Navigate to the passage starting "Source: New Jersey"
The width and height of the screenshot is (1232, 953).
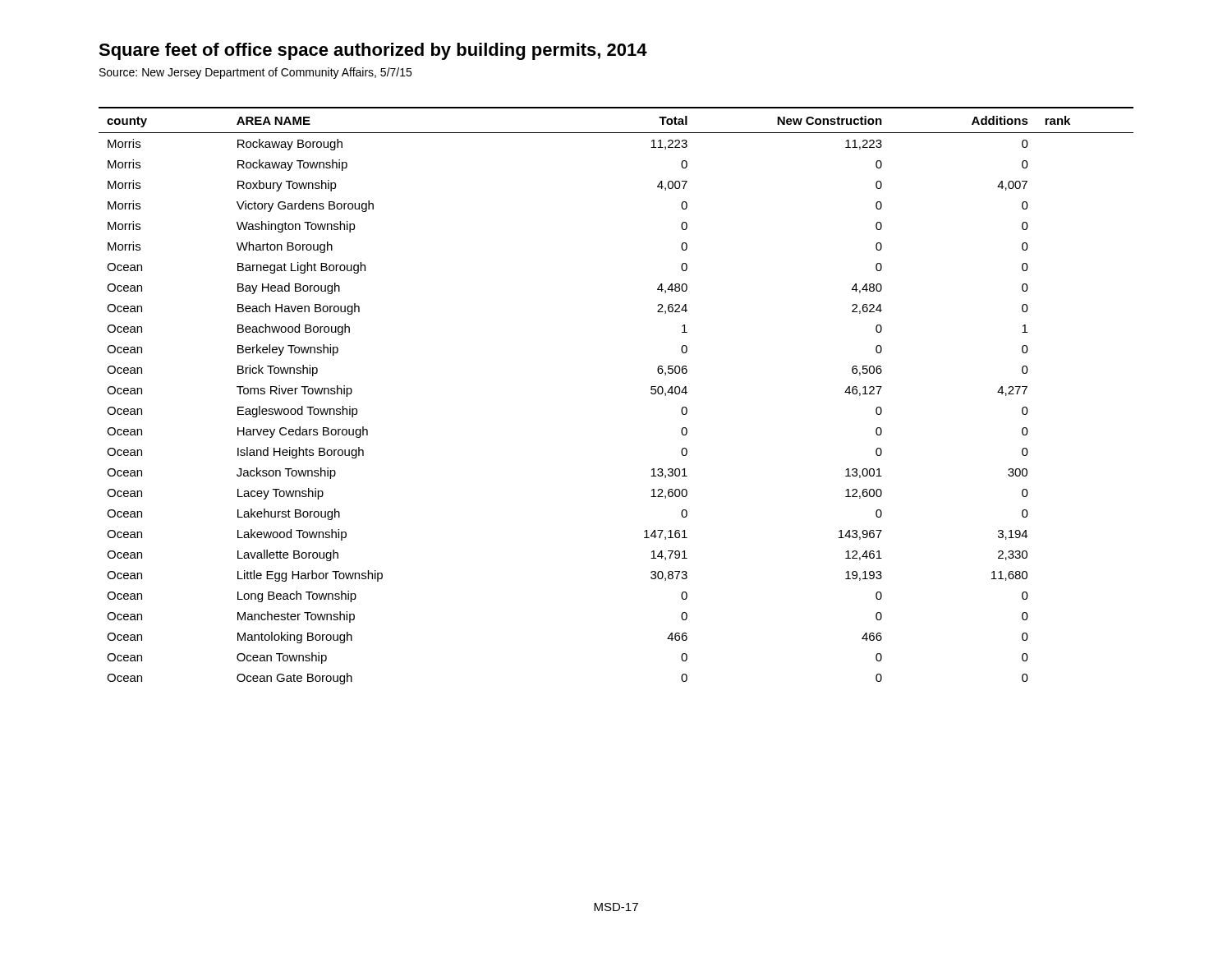[255, 72]
